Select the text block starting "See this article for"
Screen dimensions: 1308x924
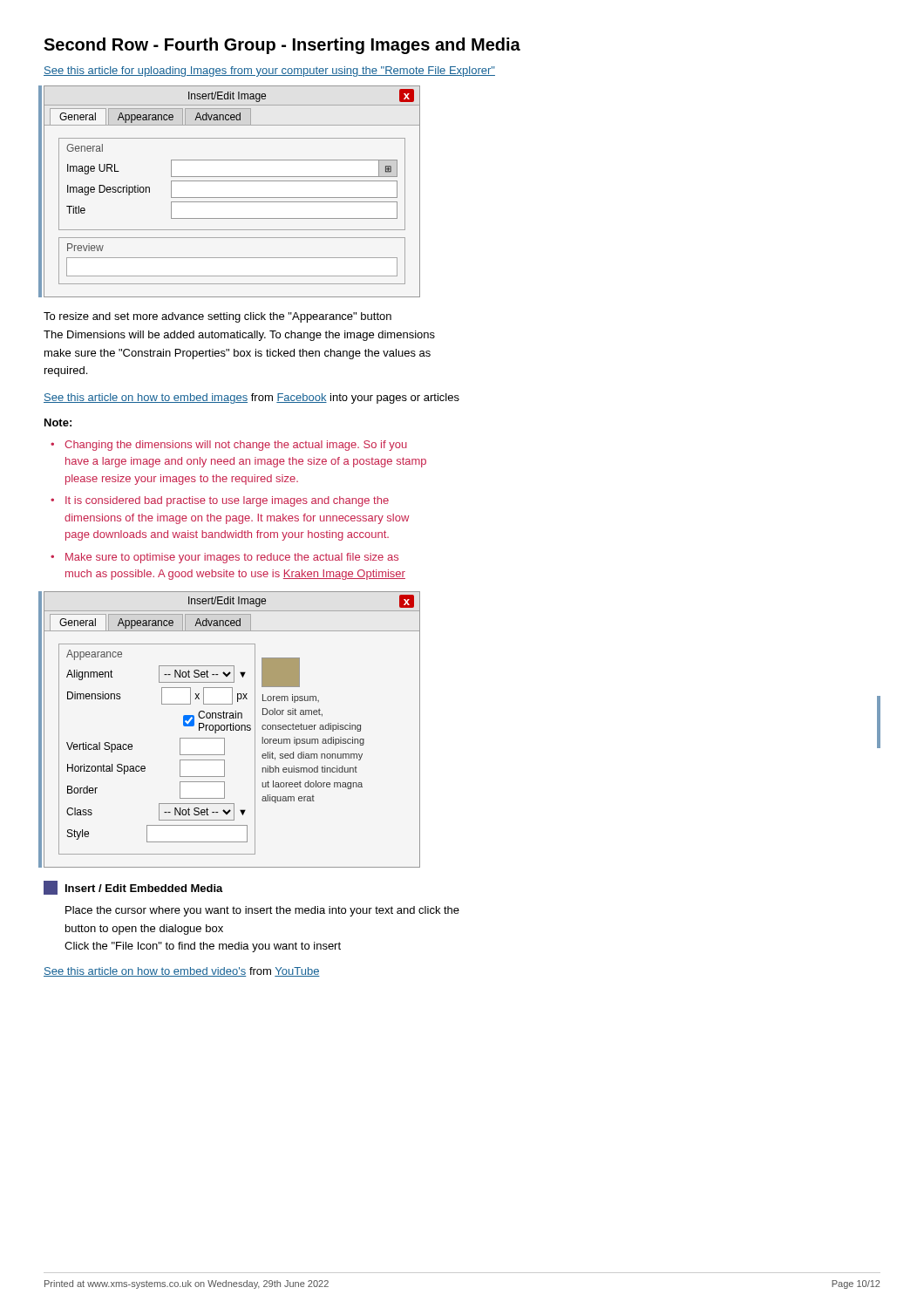269,70
